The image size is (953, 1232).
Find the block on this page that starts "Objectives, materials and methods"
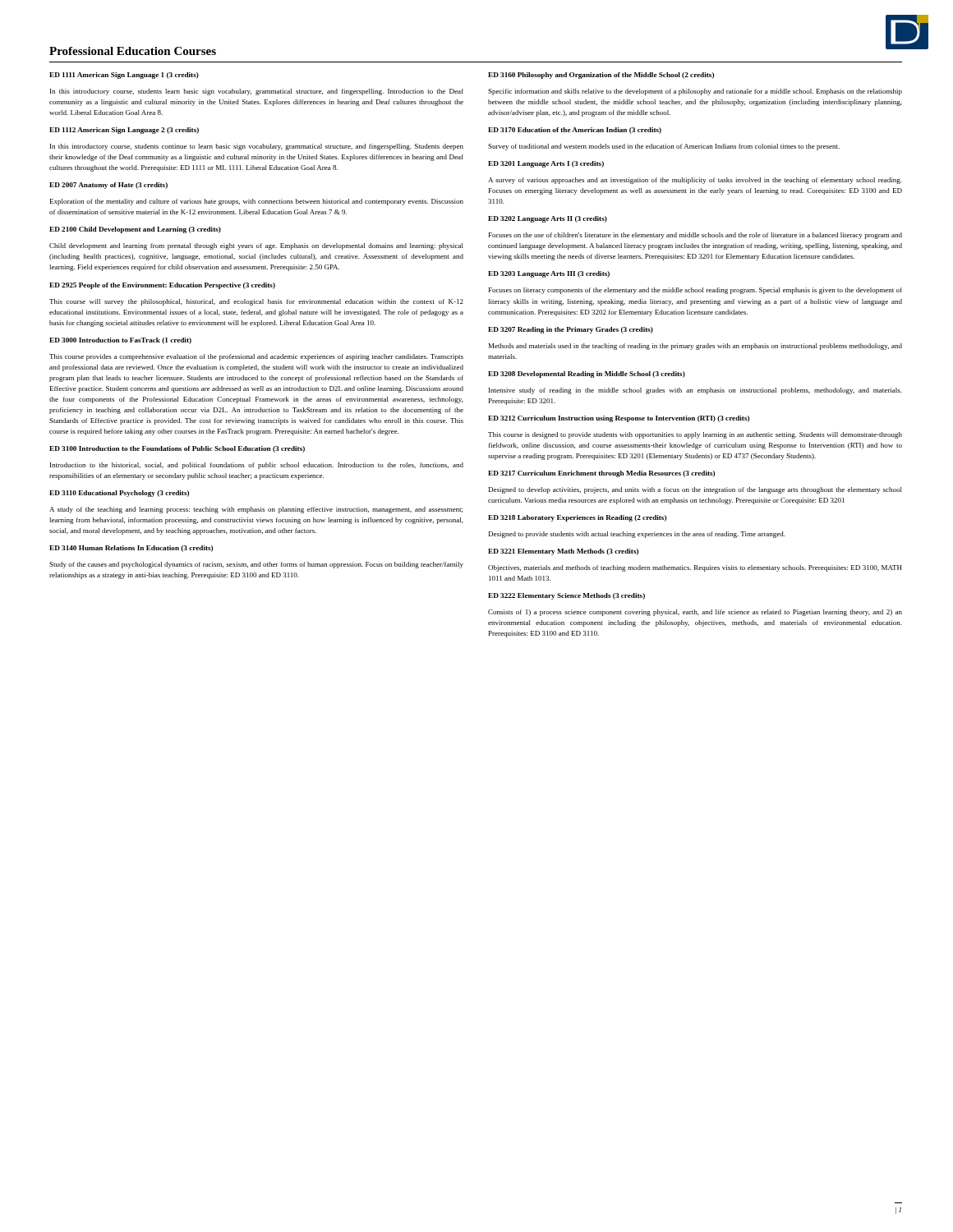coord(695,573)
